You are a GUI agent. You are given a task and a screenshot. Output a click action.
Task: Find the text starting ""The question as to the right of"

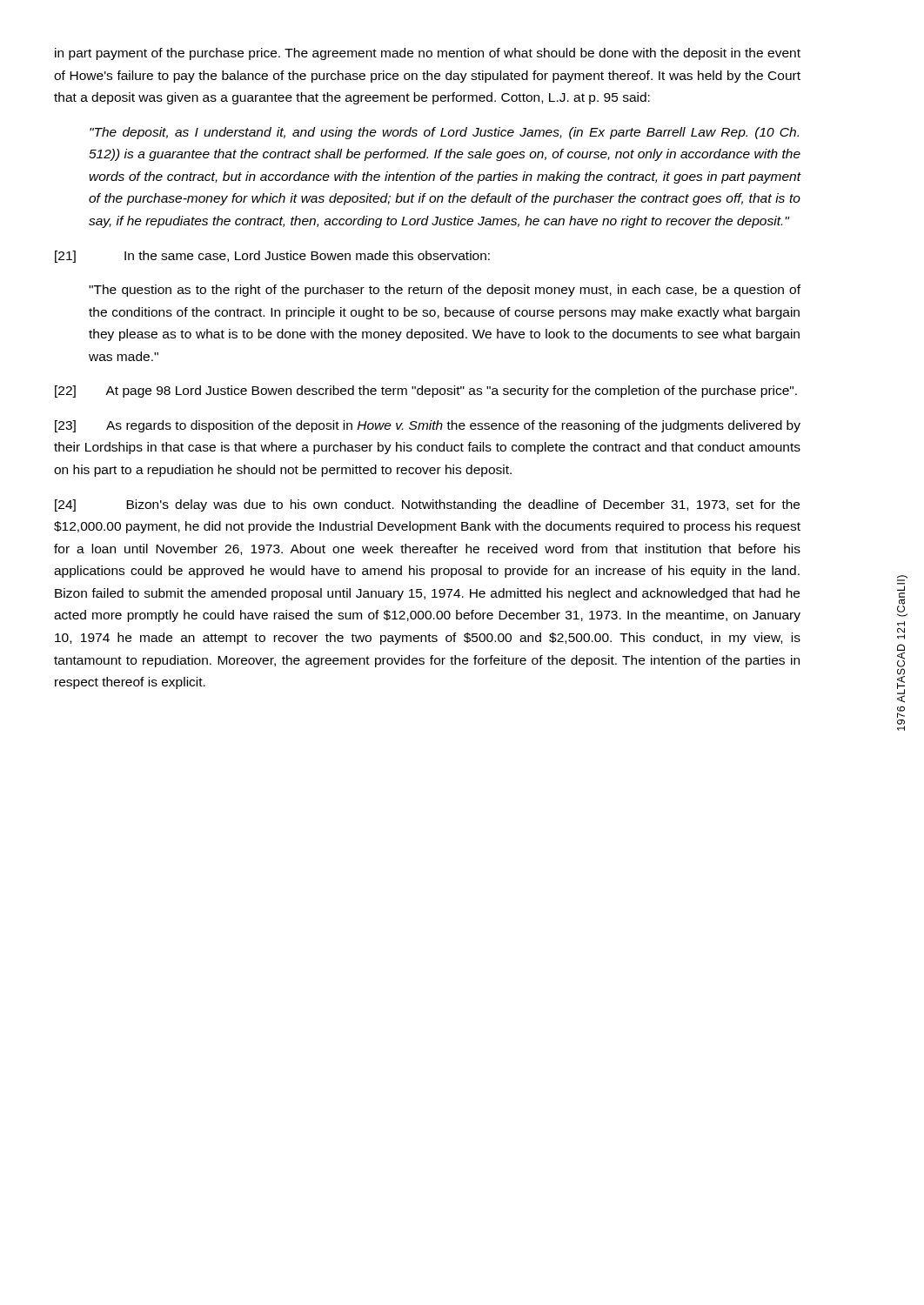pos(445,323)
